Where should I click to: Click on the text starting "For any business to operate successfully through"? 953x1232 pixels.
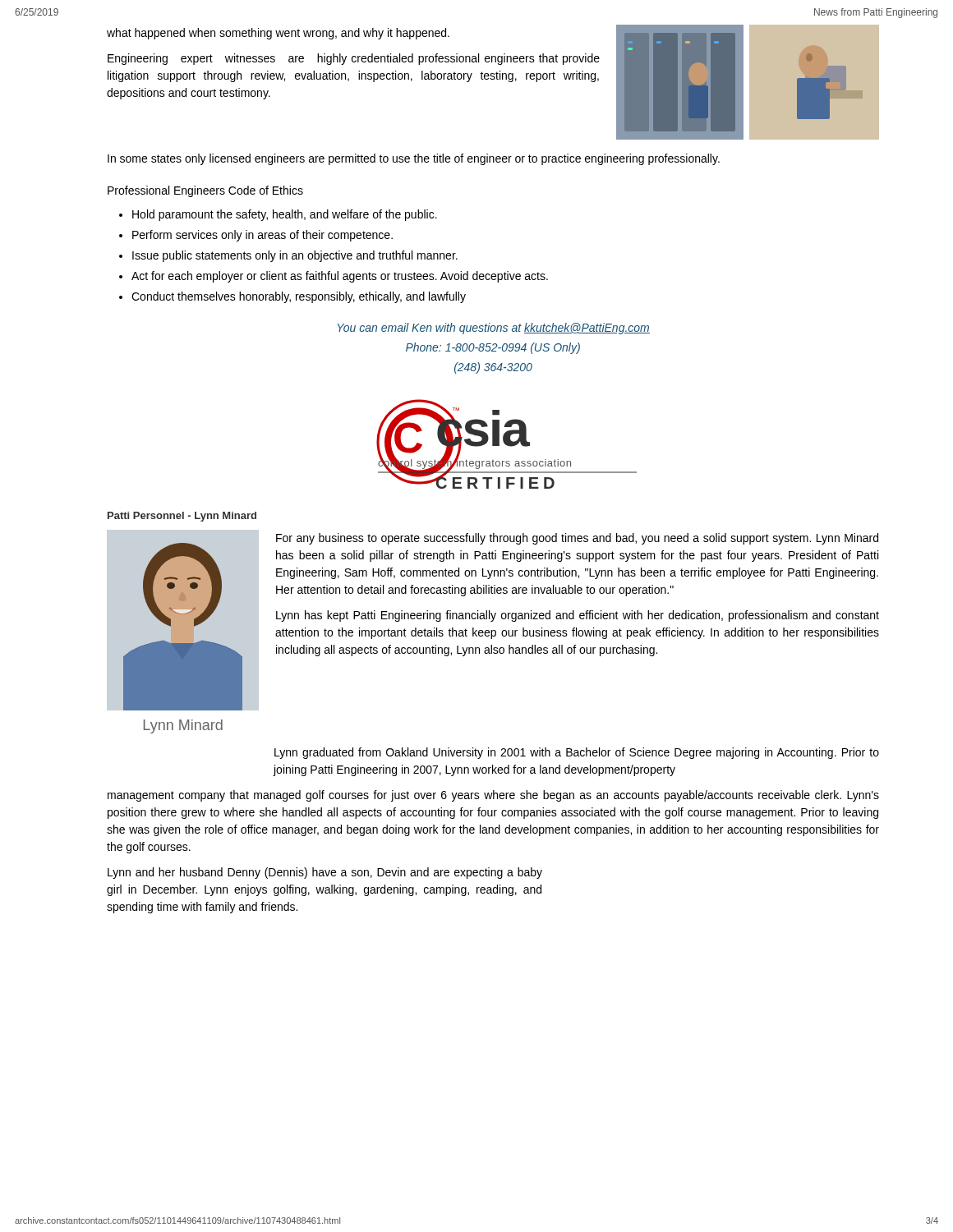(577, 595)
